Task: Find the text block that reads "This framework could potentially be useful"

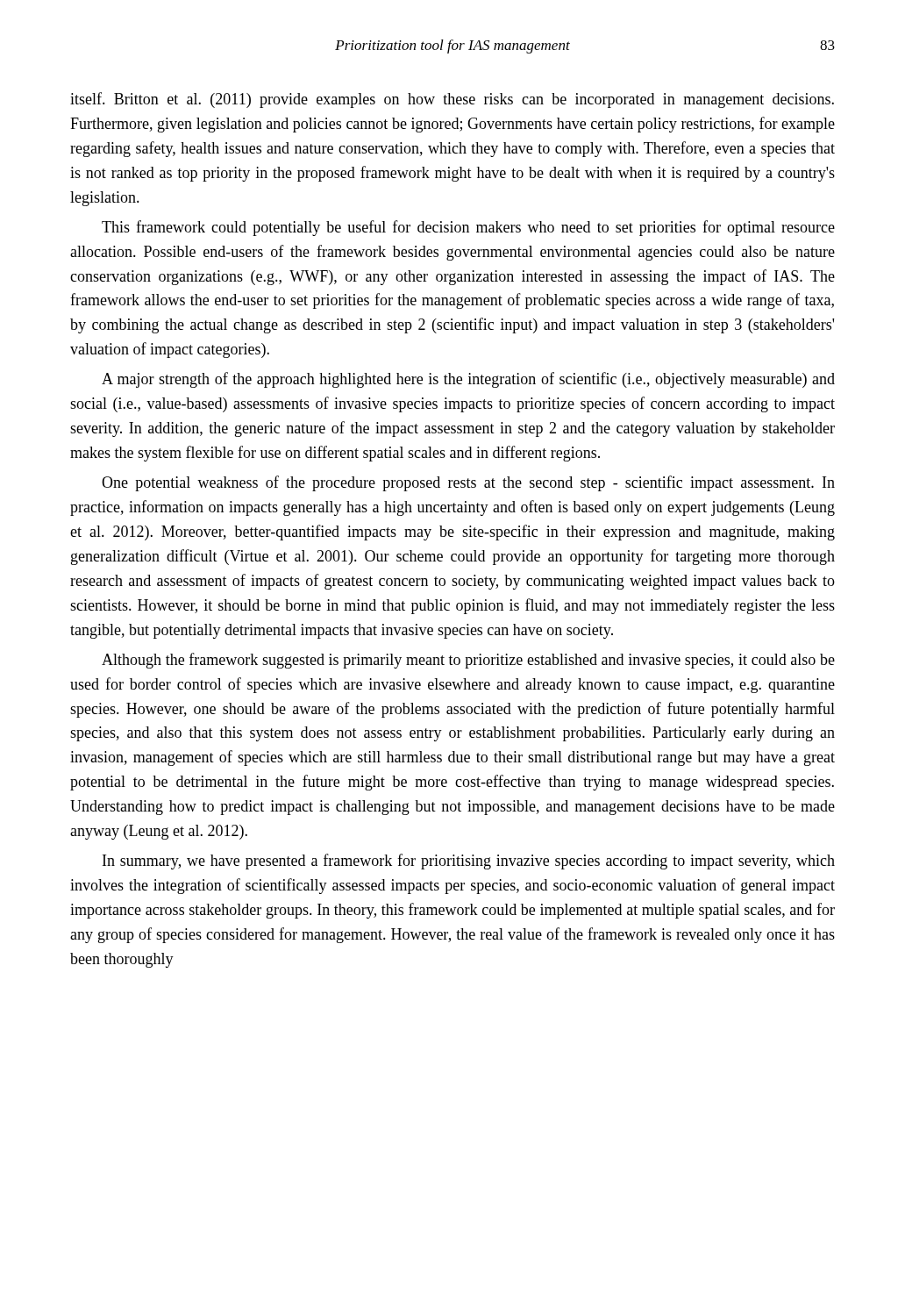Action: (452, 288)
